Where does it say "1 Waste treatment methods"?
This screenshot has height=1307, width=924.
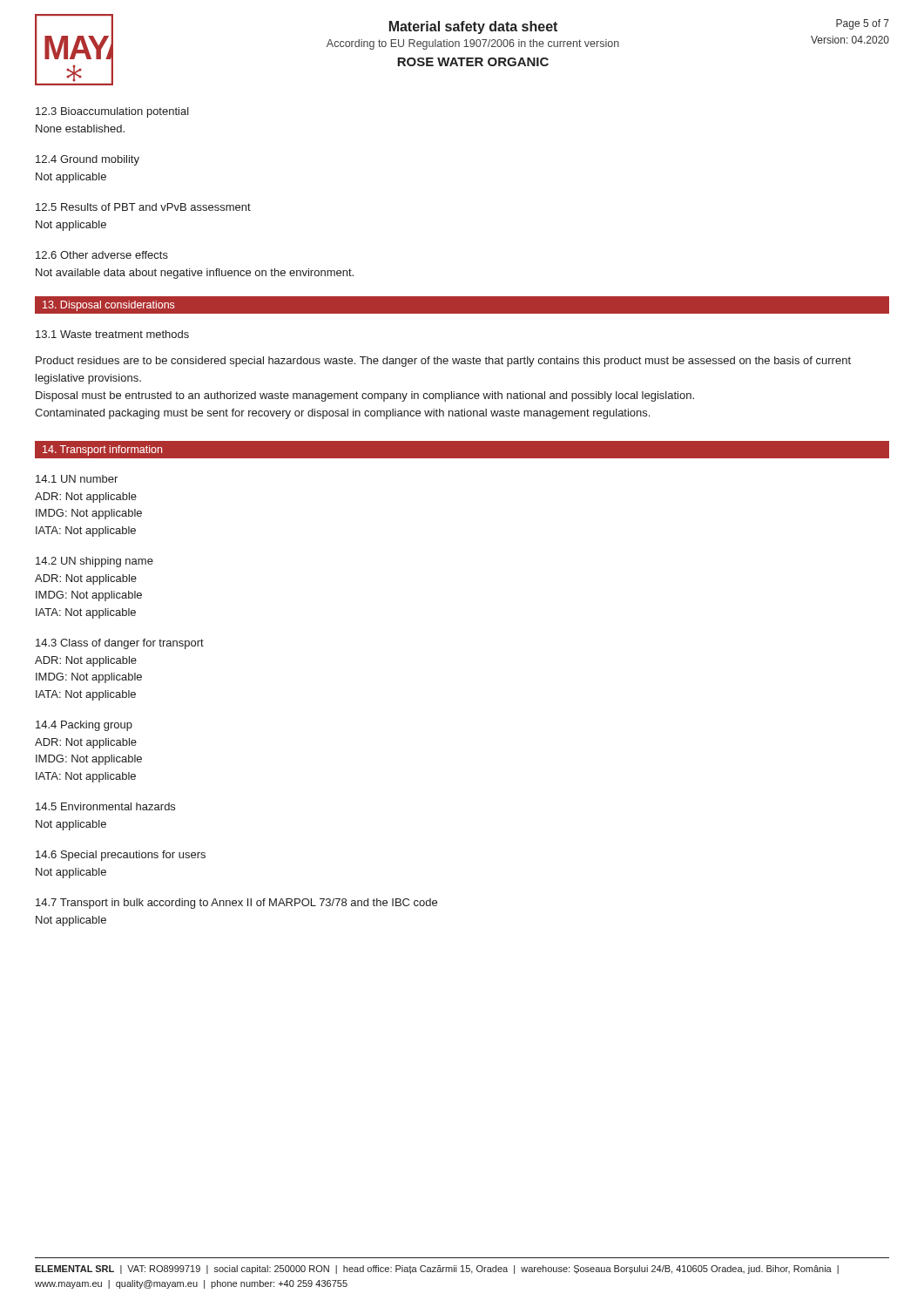coord(112,334)
